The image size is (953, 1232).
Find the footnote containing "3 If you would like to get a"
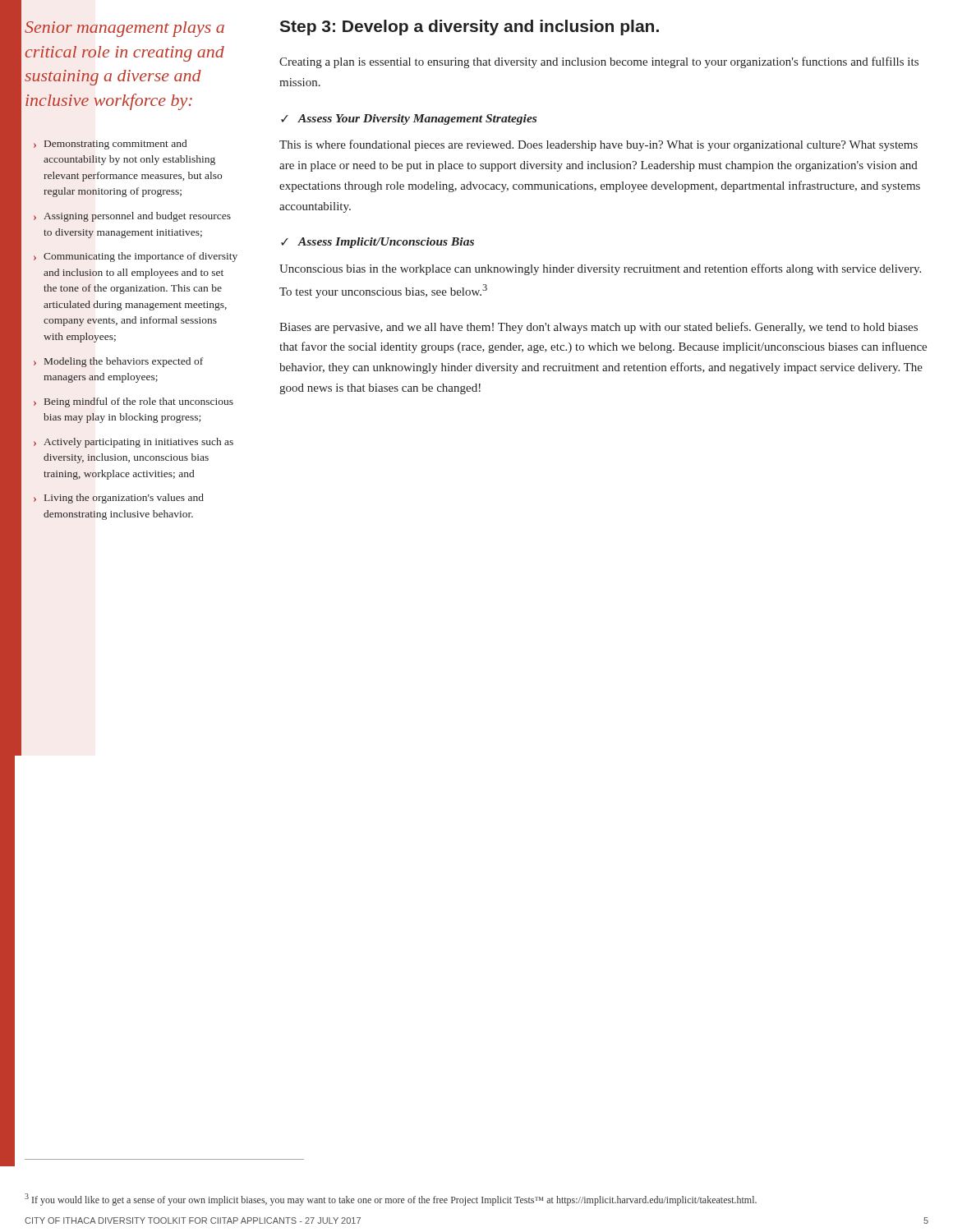[391, 1199]
